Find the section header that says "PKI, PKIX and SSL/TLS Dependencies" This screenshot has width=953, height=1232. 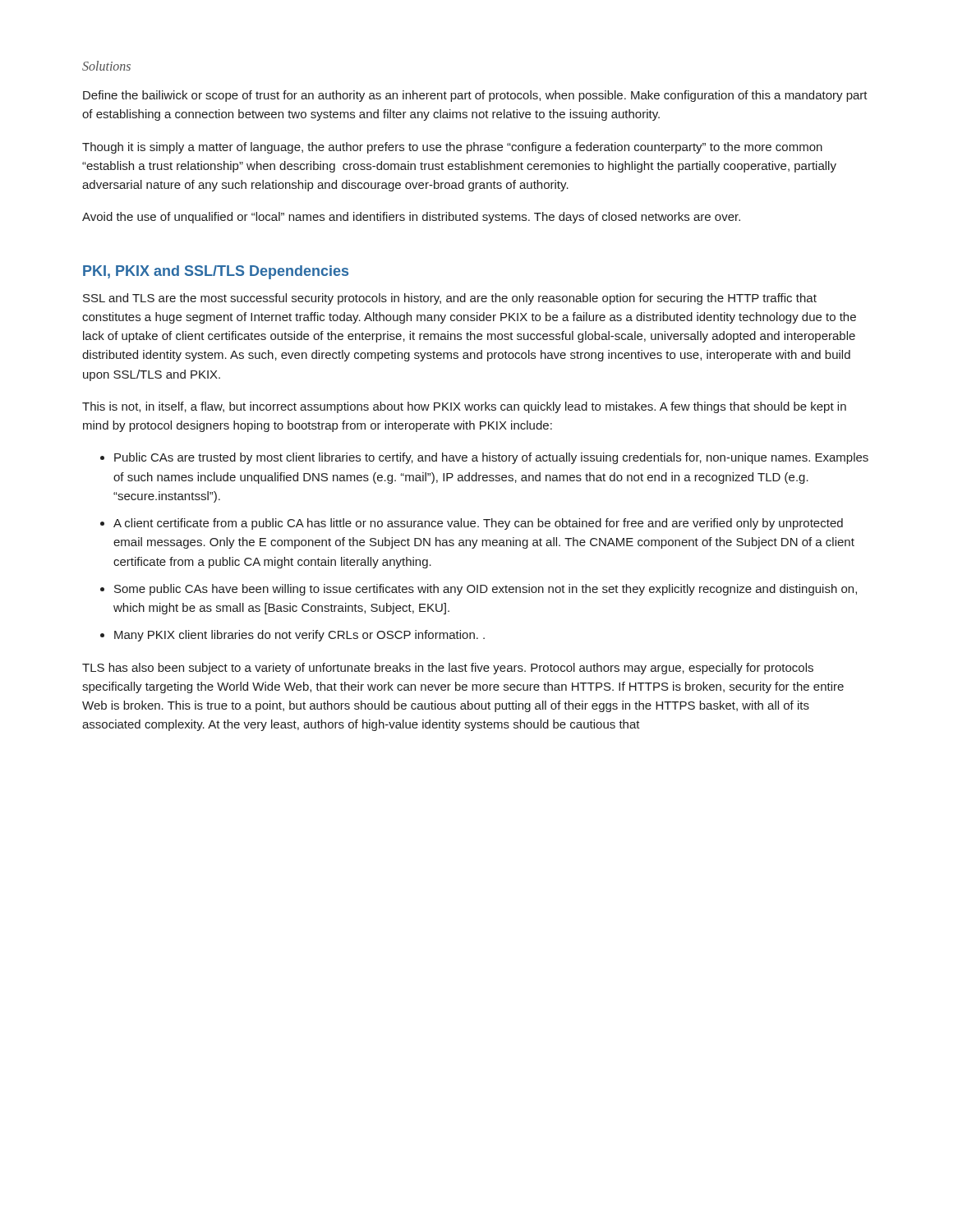pyautogui.click(x=216, y=271)
